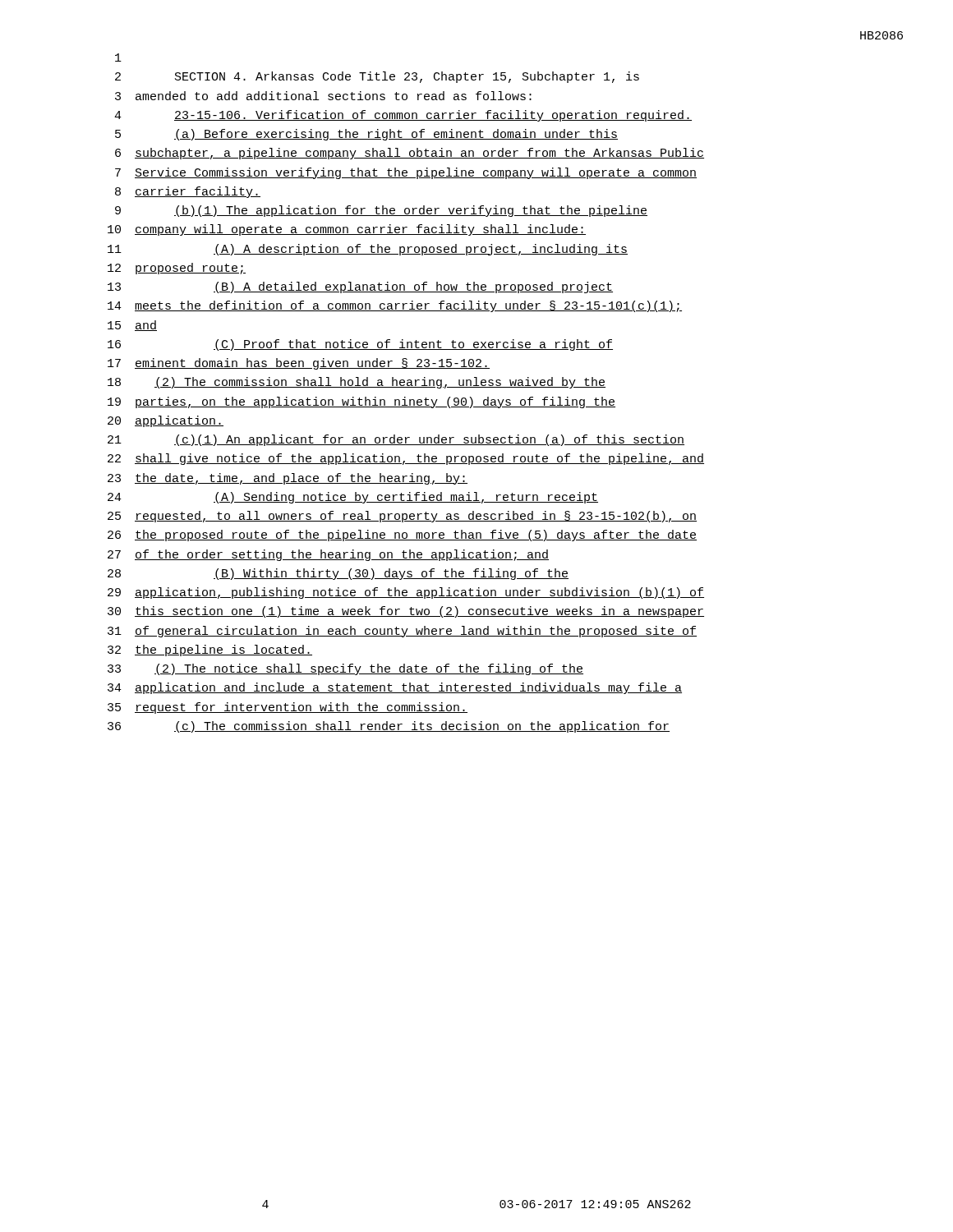
Task: Navigate to the block starting "2 SECTION 4. Arkansas Code Title"
Action: (361, 78)
